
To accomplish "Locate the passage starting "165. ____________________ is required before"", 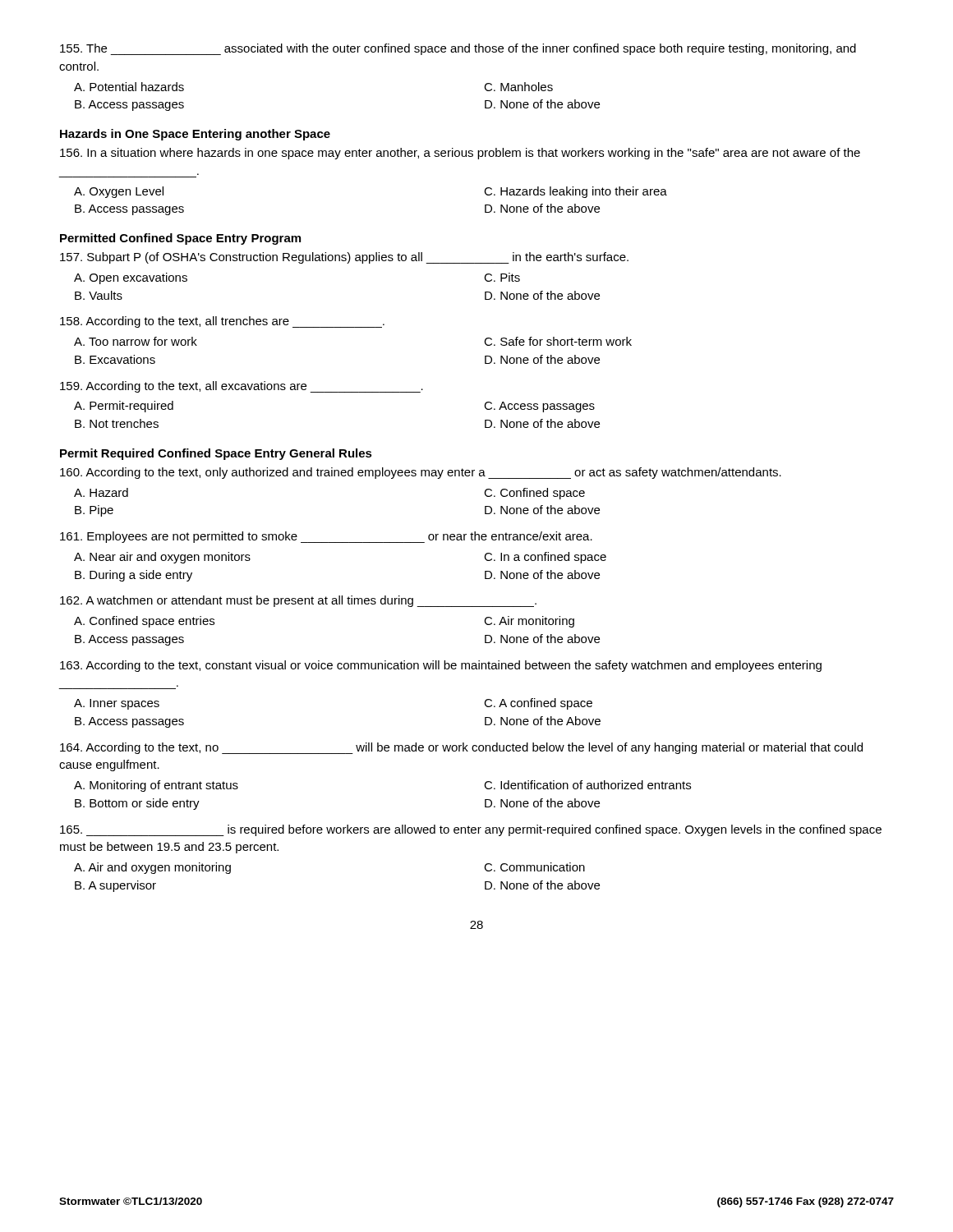I will pyautogui.click(x=476, y=857).
